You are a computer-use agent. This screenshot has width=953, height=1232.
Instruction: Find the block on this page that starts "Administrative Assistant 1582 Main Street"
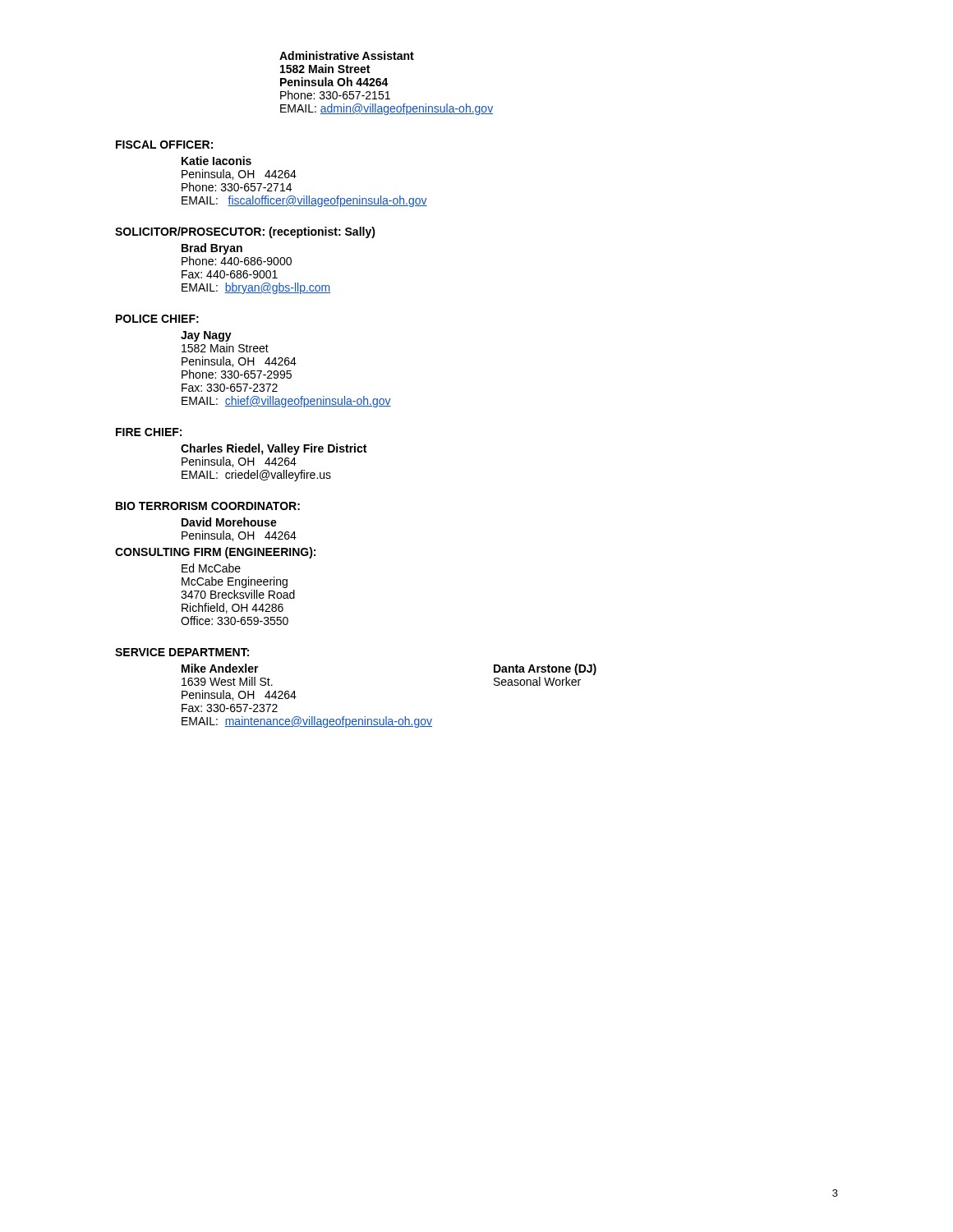pyautogui.click(x=386, y=82)
